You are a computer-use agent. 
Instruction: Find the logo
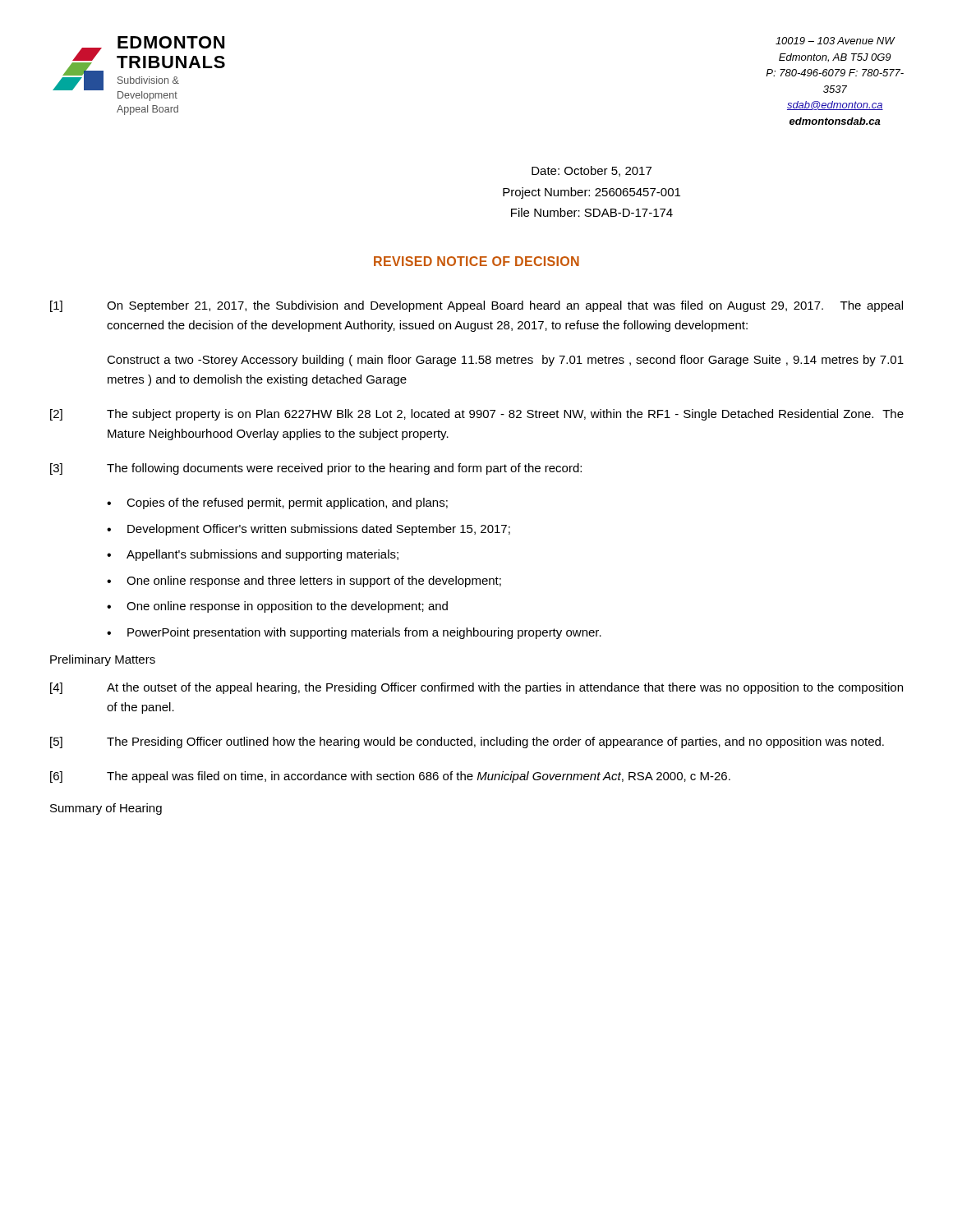click(156, 75)
